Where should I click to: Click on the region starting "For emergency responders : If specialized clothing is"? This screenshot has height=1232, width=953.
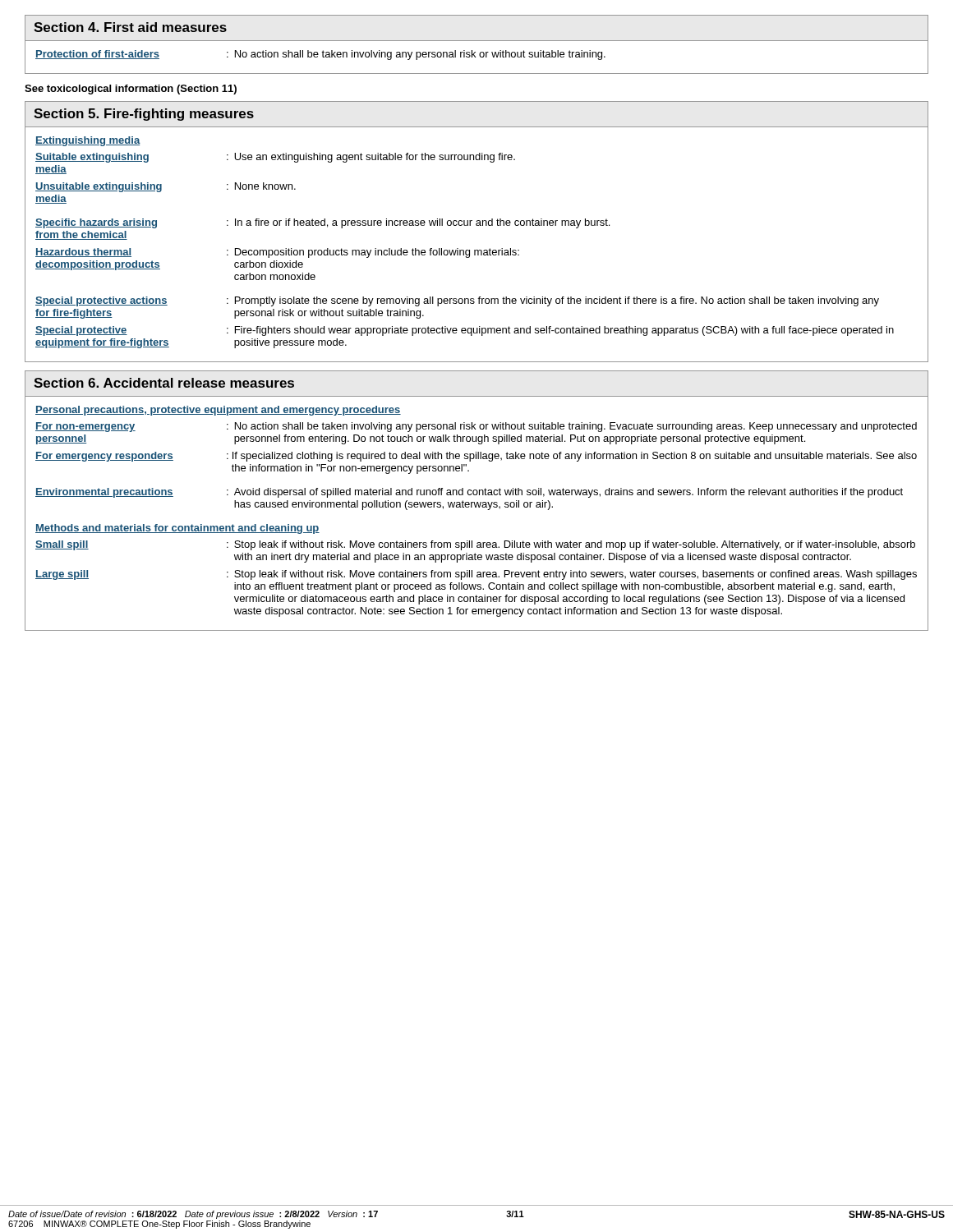click(x=476, y=462)
